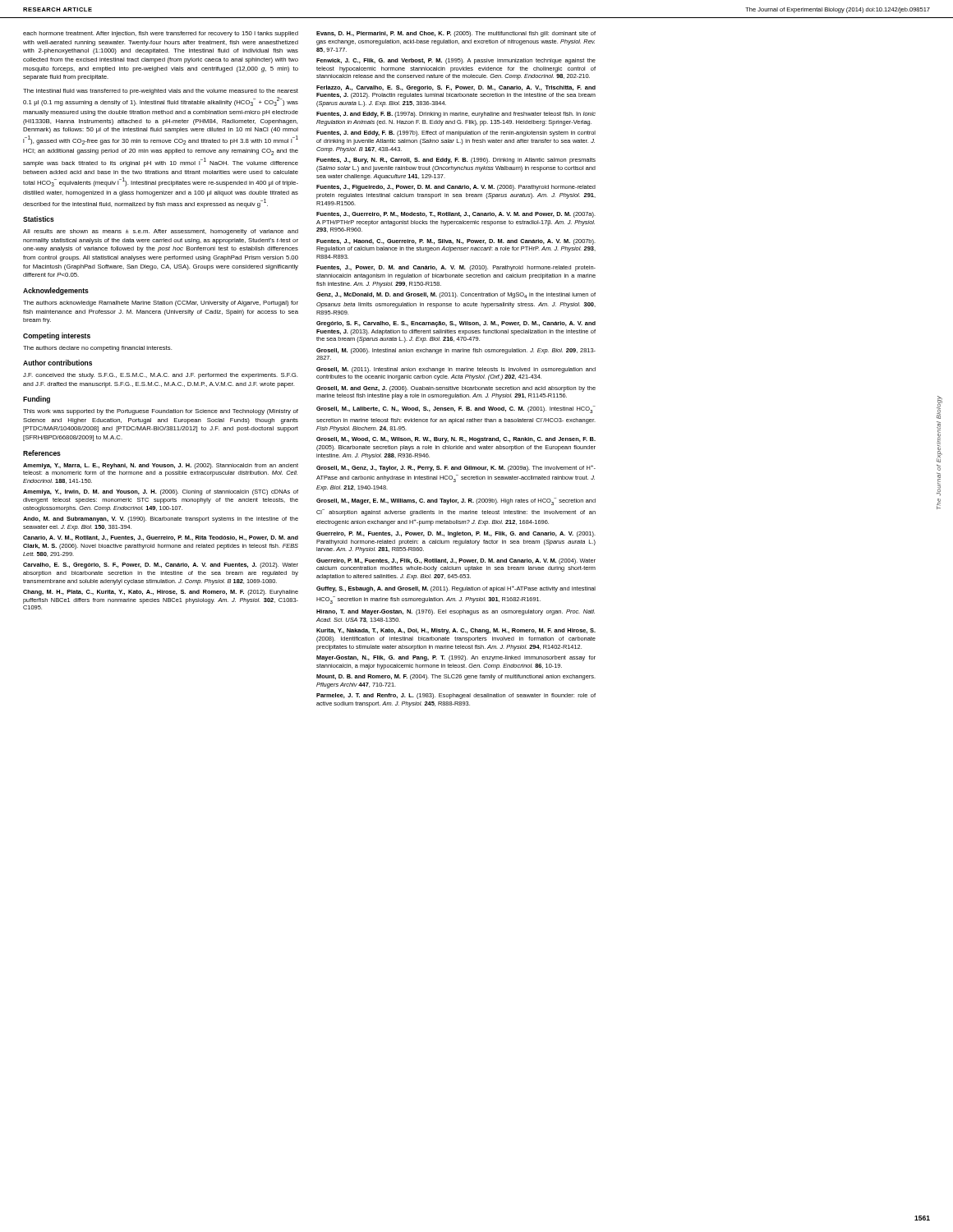Find the list item that reads "Fenwick, J. C., Flik, G. and Verbost,"
Image resolution: width=953 pixels, height=1232 pixels.
point(456,68)
